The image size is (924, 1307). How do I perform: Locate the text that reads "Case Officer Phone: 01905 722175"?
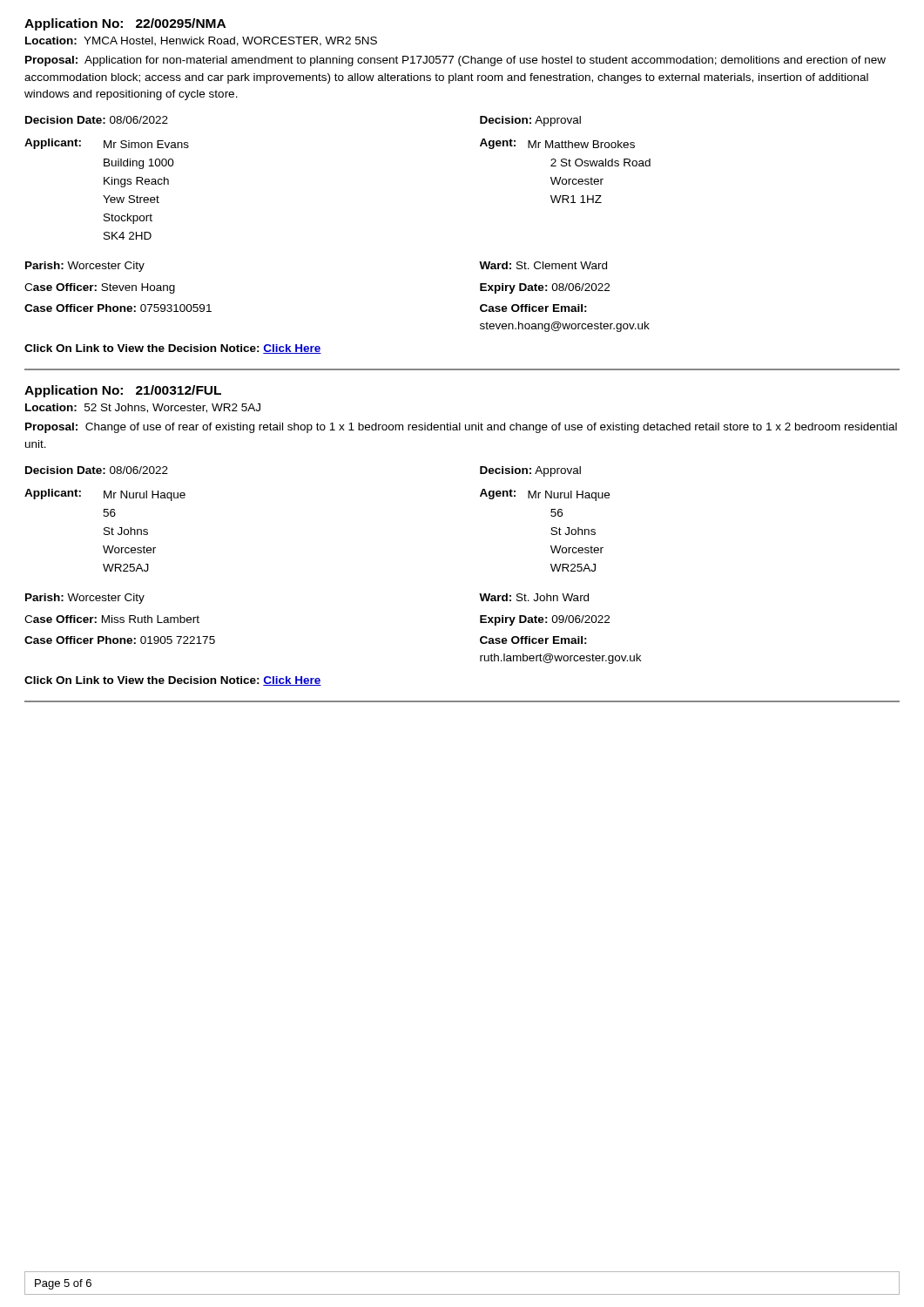tap(120, 640)
